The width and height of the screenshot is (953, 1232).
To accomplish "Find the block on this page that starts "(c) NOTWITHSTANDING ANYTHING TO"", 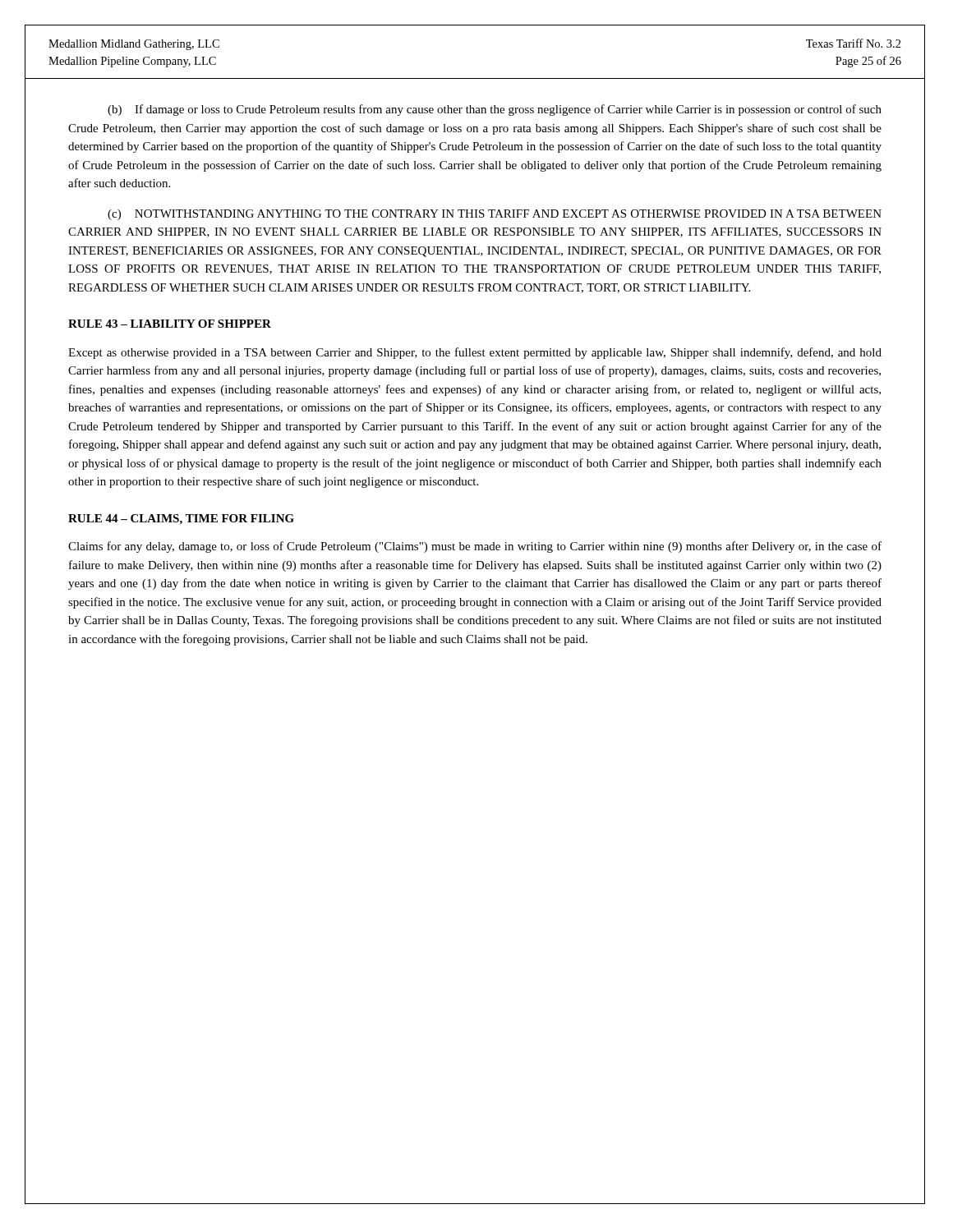I will coord(475,250).
